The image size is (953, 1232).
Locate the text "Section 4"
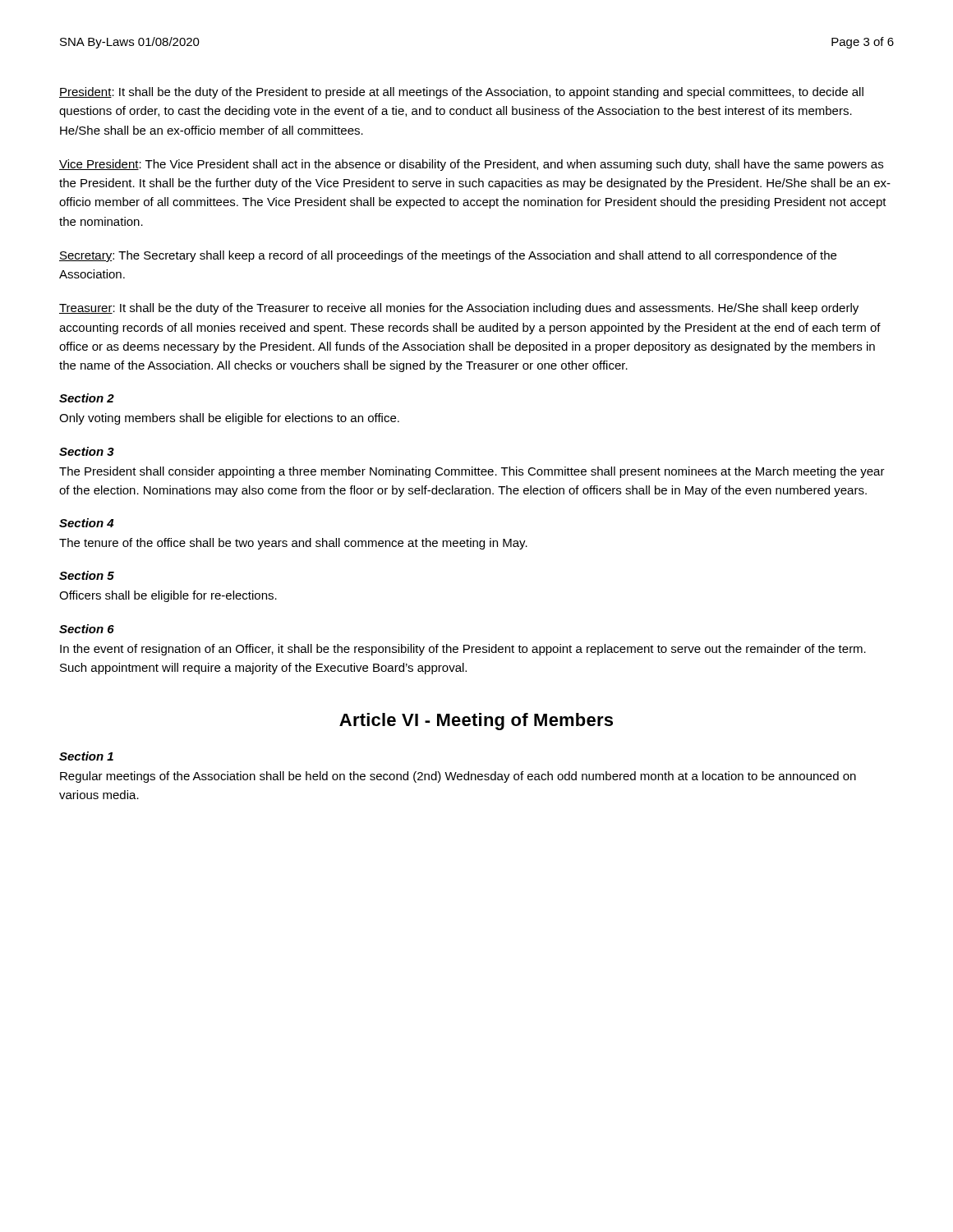[87, 523]
